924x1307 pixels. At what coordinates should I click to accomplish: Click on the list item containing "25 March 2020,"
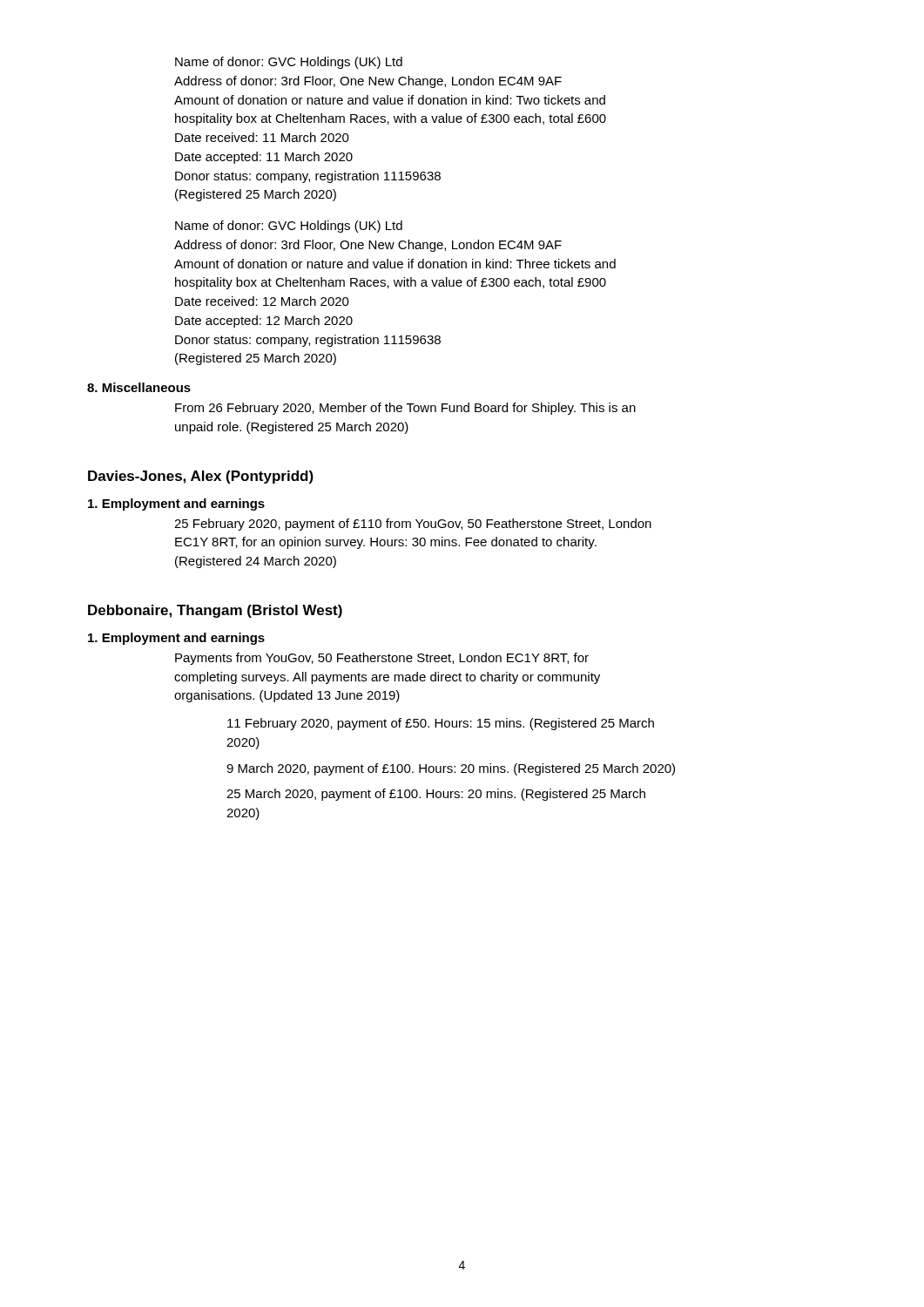436,803
